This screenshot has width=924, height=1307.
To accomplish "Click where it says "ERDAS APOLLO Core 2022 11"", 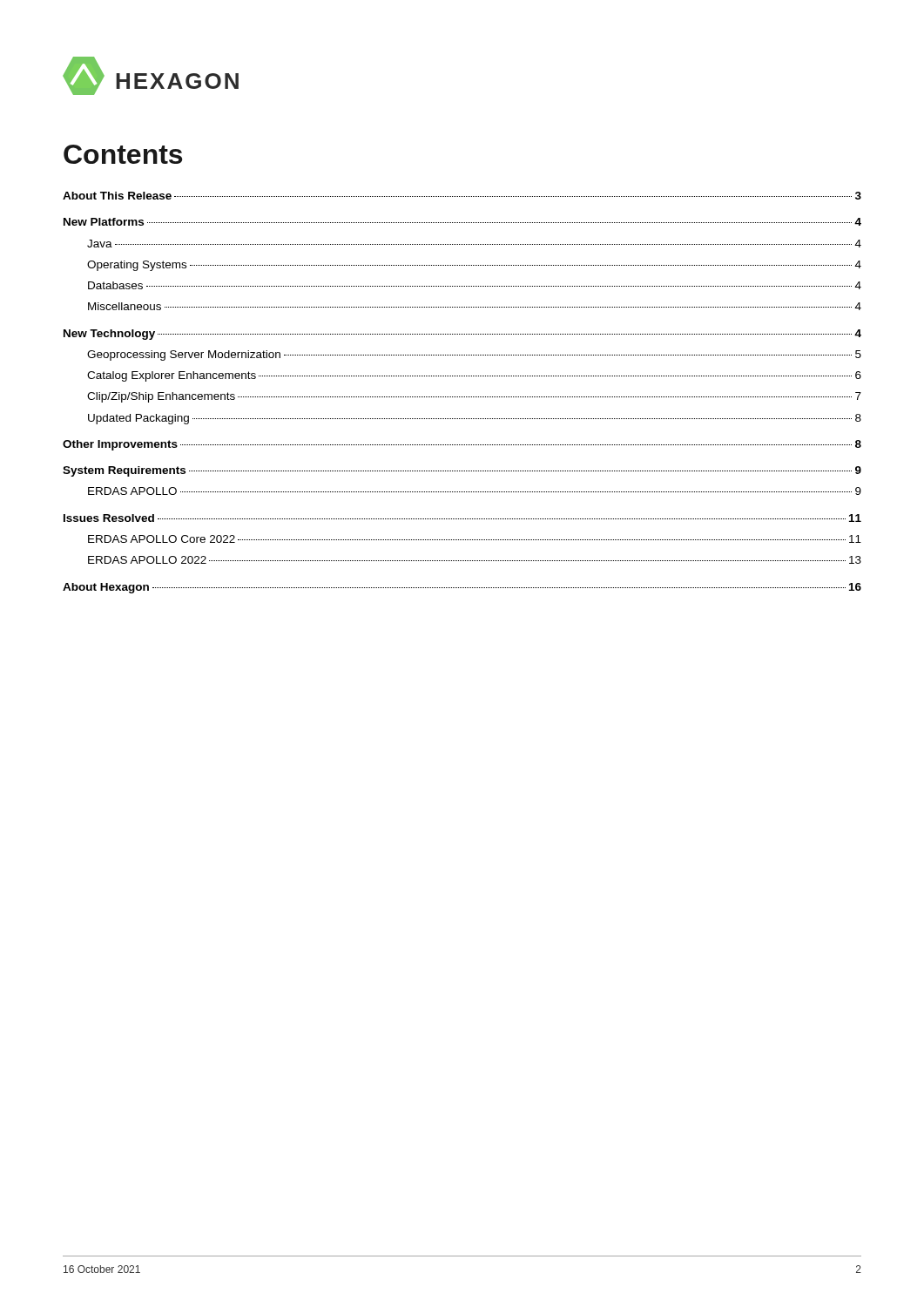I will click(x=474, y=539).
